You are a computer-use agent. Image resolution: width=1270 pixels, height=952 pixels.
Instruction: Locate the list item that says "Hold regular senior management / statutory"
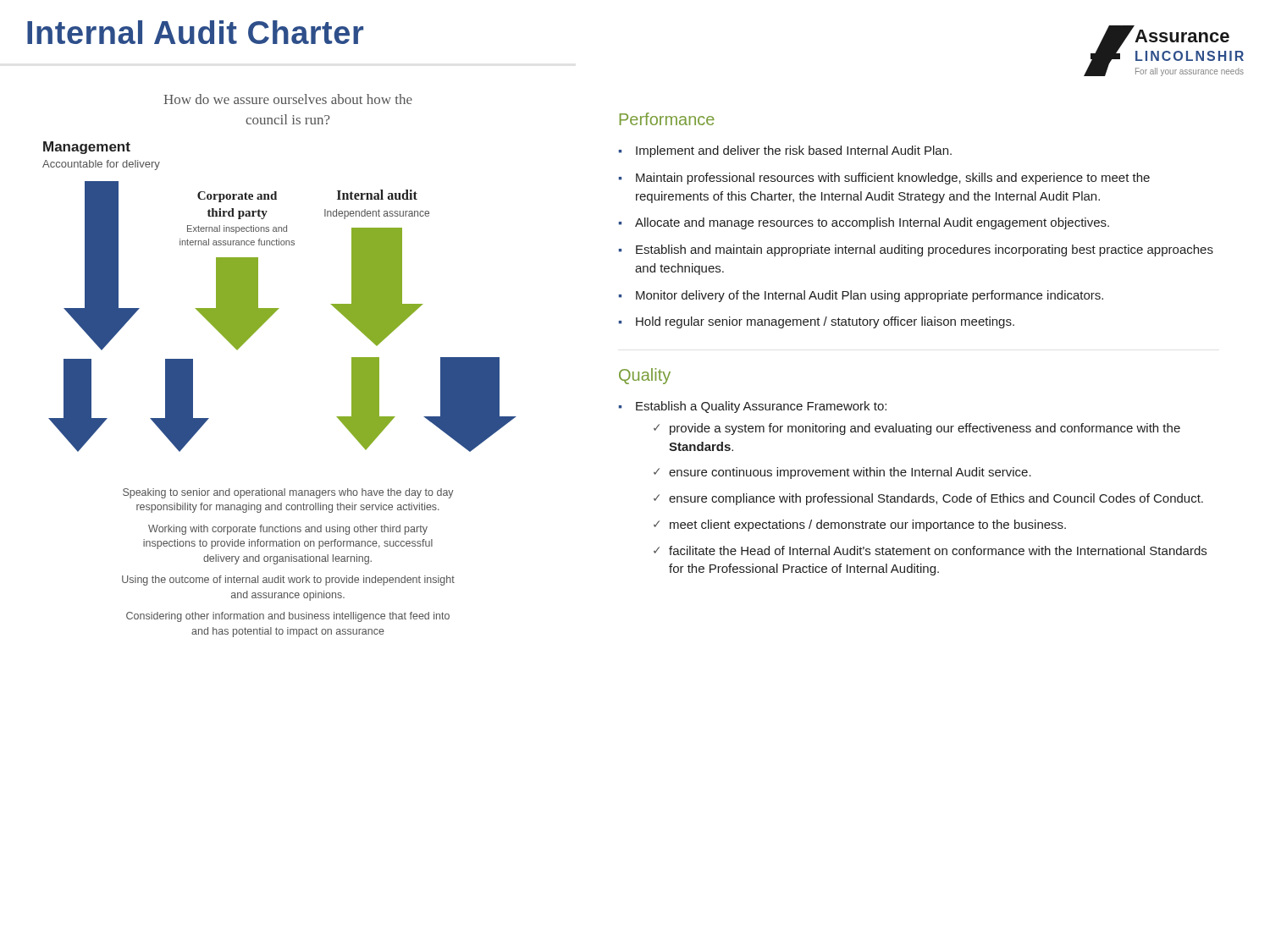(x=825, y=321)
